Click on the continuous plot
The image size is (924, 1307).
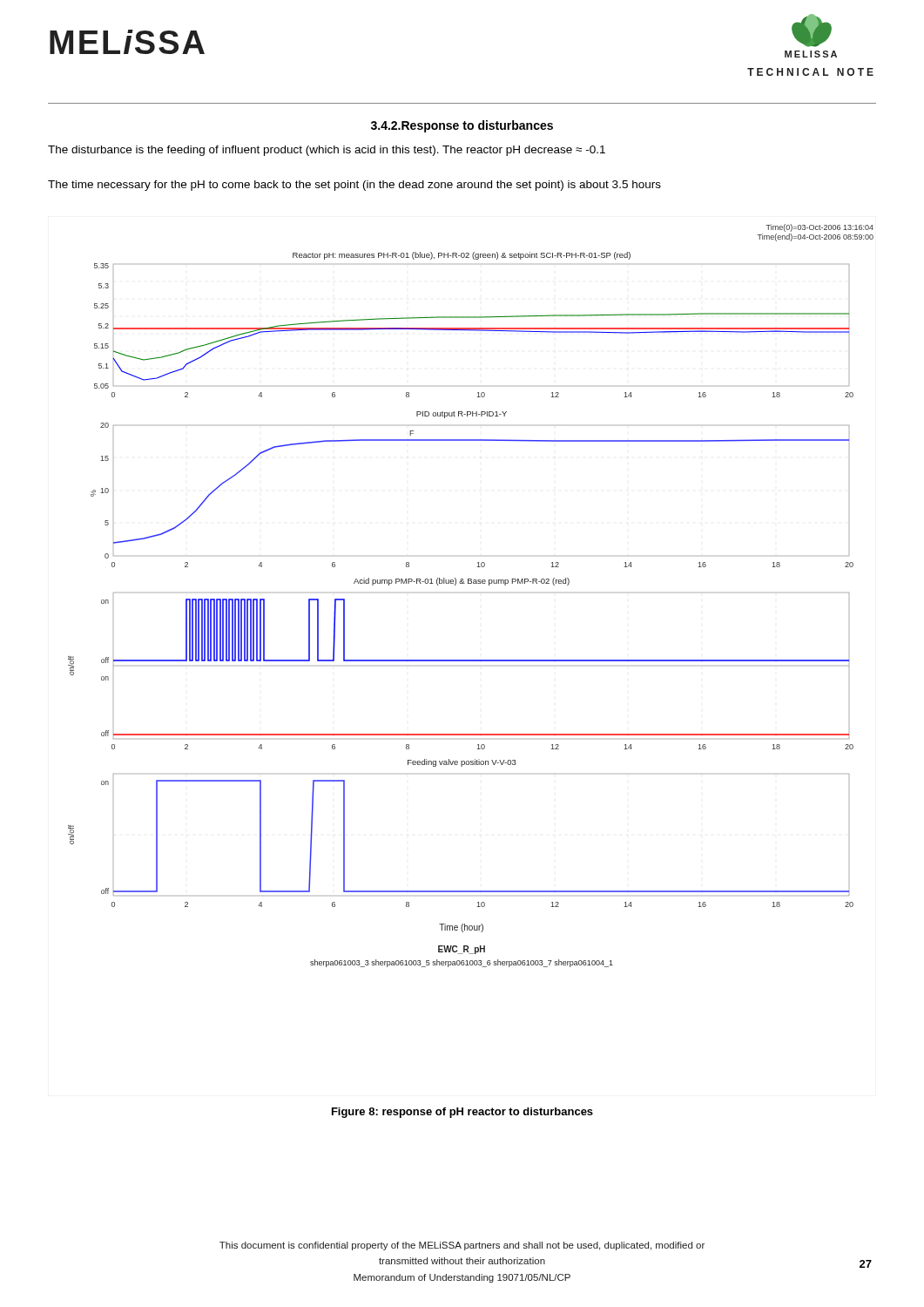pyautogui.click(x=462, y=656)
